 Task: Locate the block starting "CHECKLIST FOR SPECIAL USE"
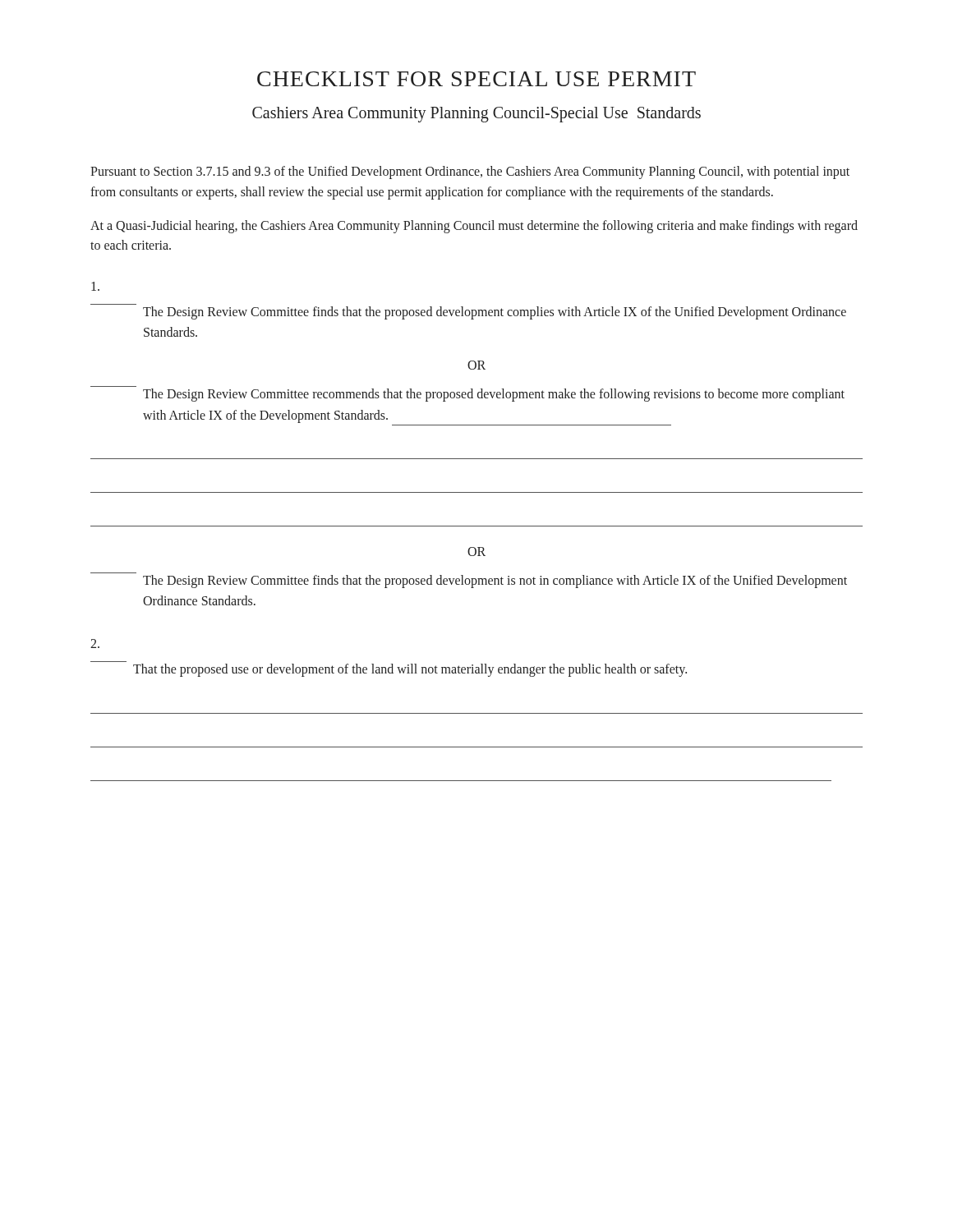tap(476, 78)
